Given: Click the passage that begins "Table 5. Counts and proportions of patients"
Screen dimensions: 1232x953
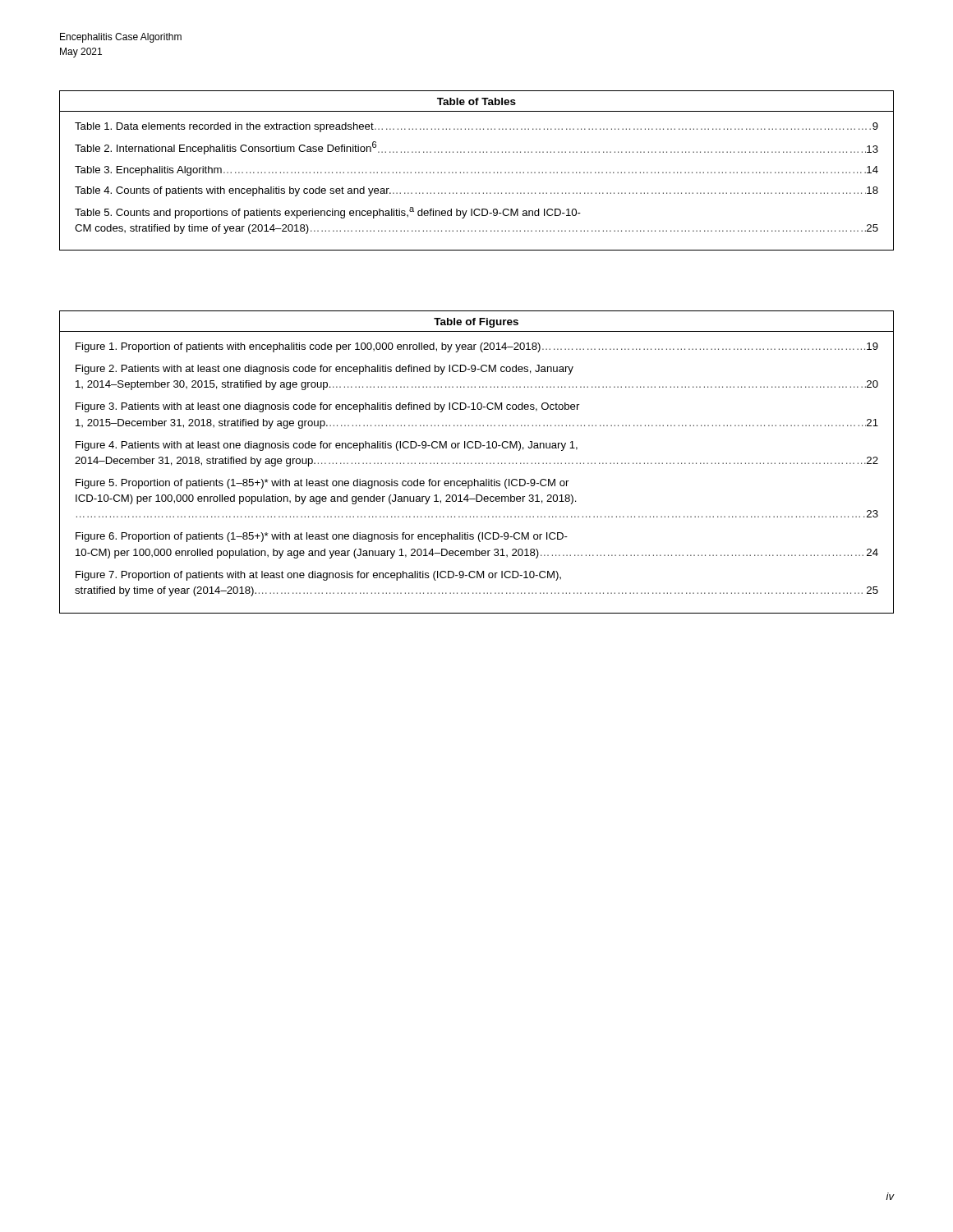Looking at the screenshot, I should pyautogui.click(x=476, y=220).
